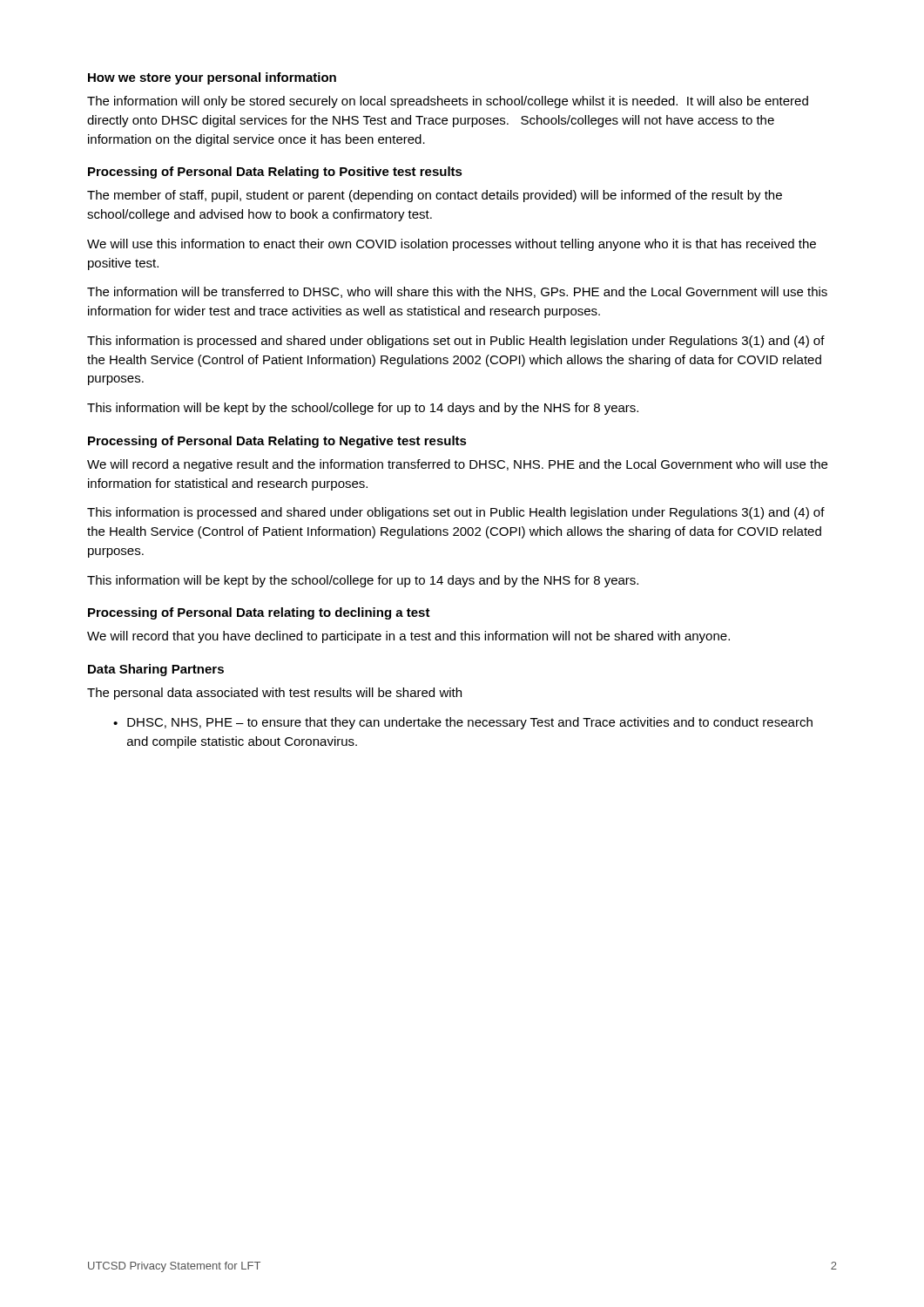Select the element starting "Data Sharing Partners"
The image size is (924, 1307).
(x=156, y=669)
